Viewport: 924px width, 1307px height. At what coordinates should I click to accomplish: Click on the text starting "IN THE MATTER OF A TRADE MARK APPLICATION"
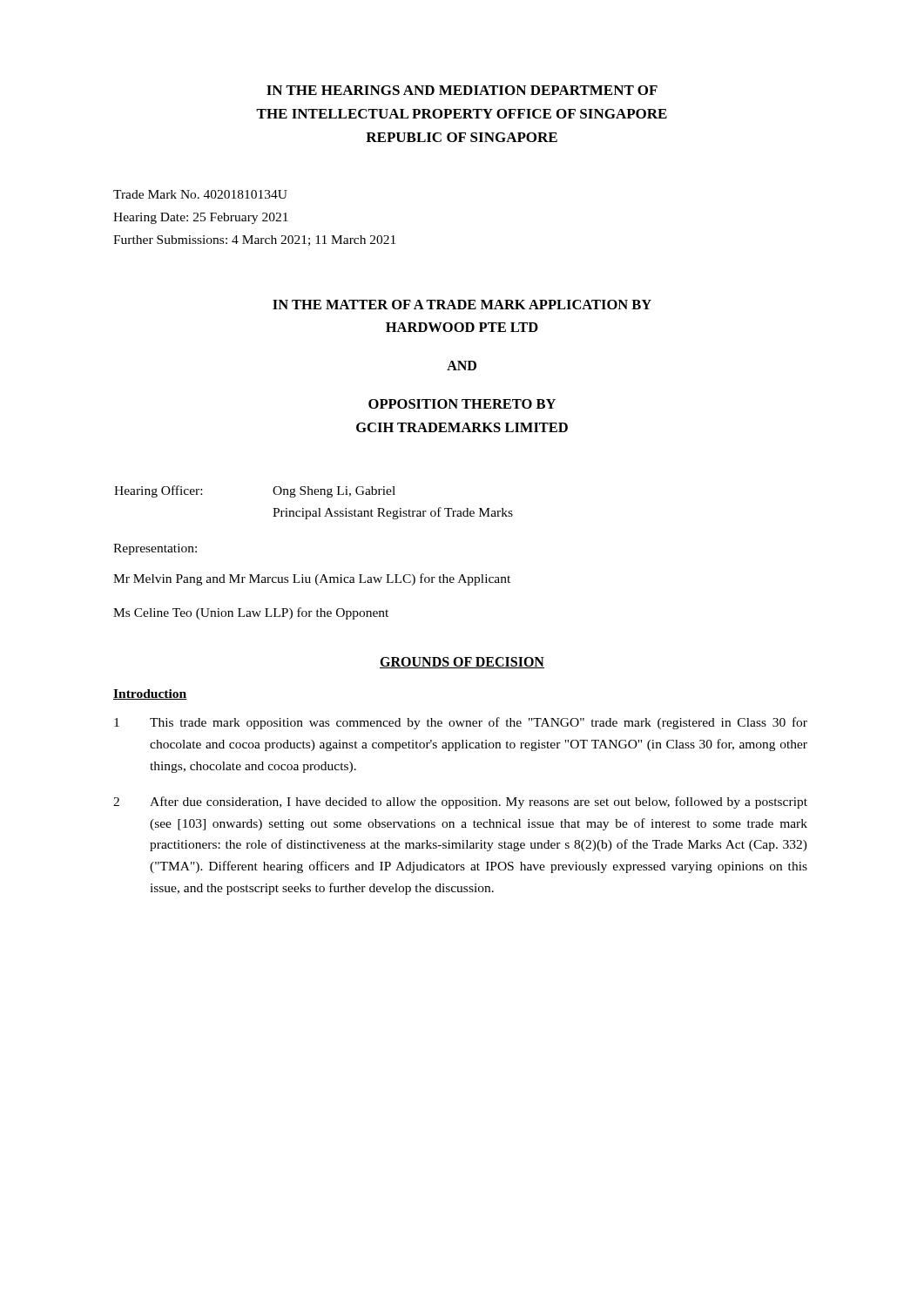[x=462, y=316]
